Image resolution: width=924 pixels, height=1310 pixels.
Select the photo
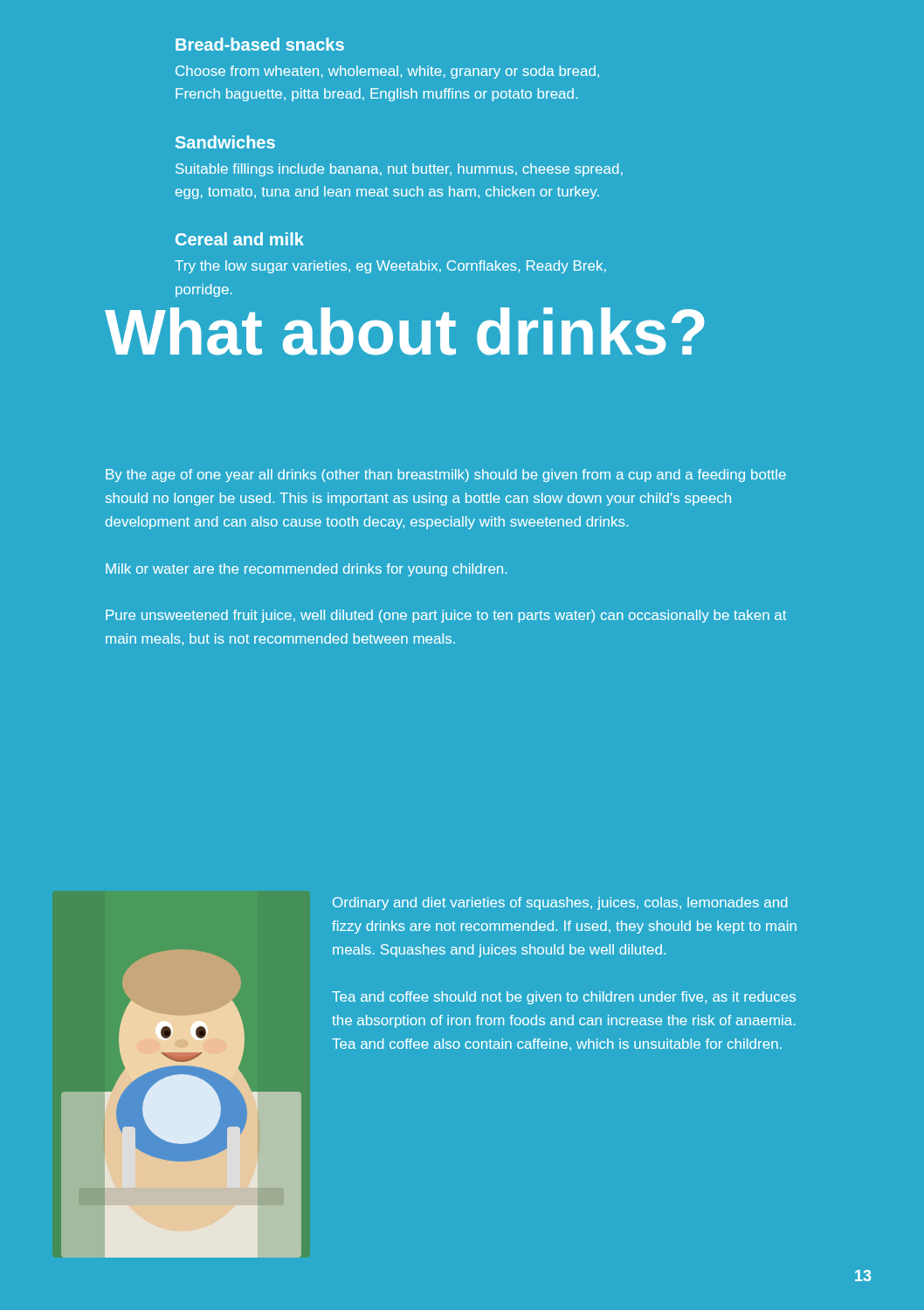[x=181, y=1074]
